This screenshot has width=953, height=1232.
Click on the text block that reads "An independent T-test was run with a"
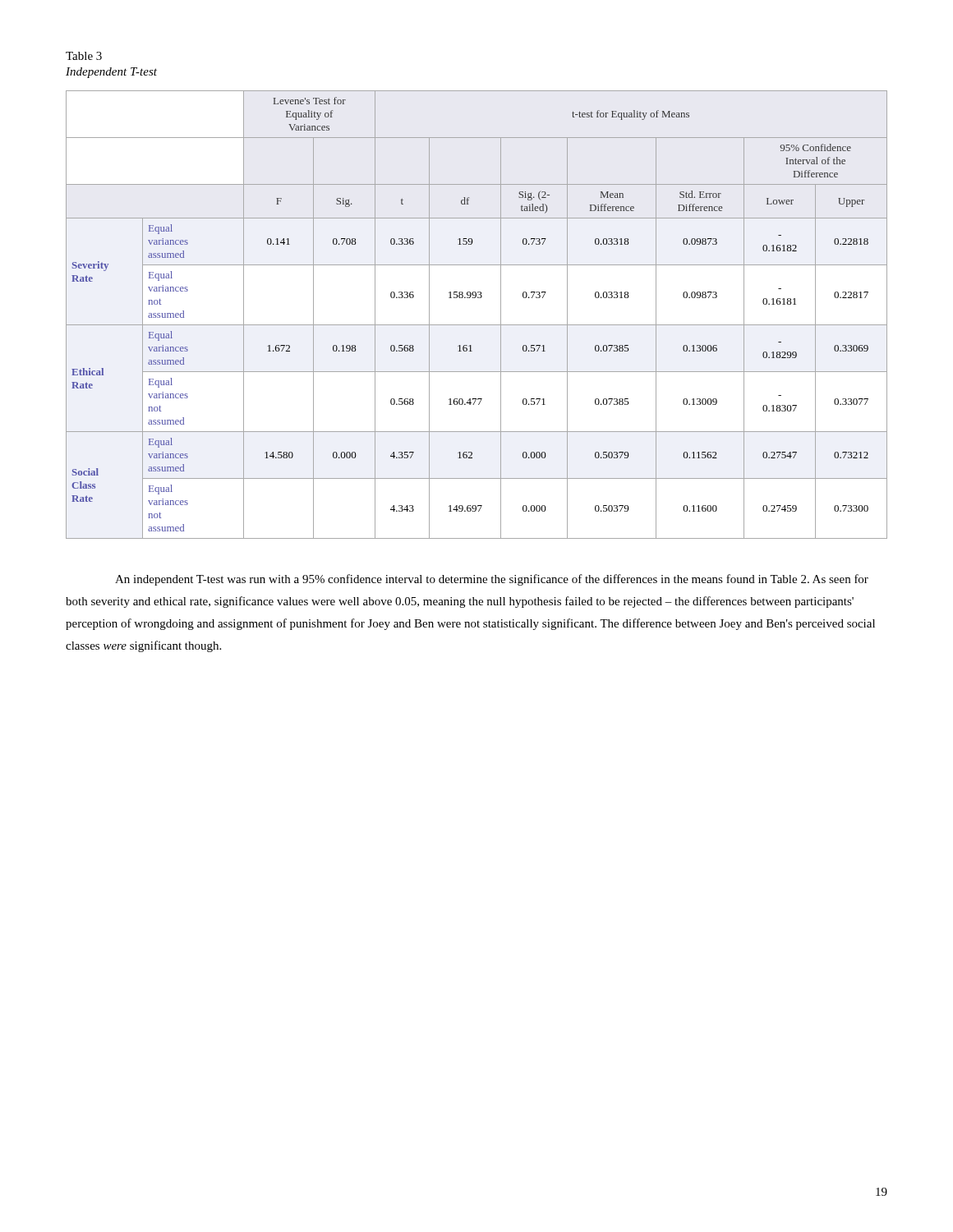point(471,612)
